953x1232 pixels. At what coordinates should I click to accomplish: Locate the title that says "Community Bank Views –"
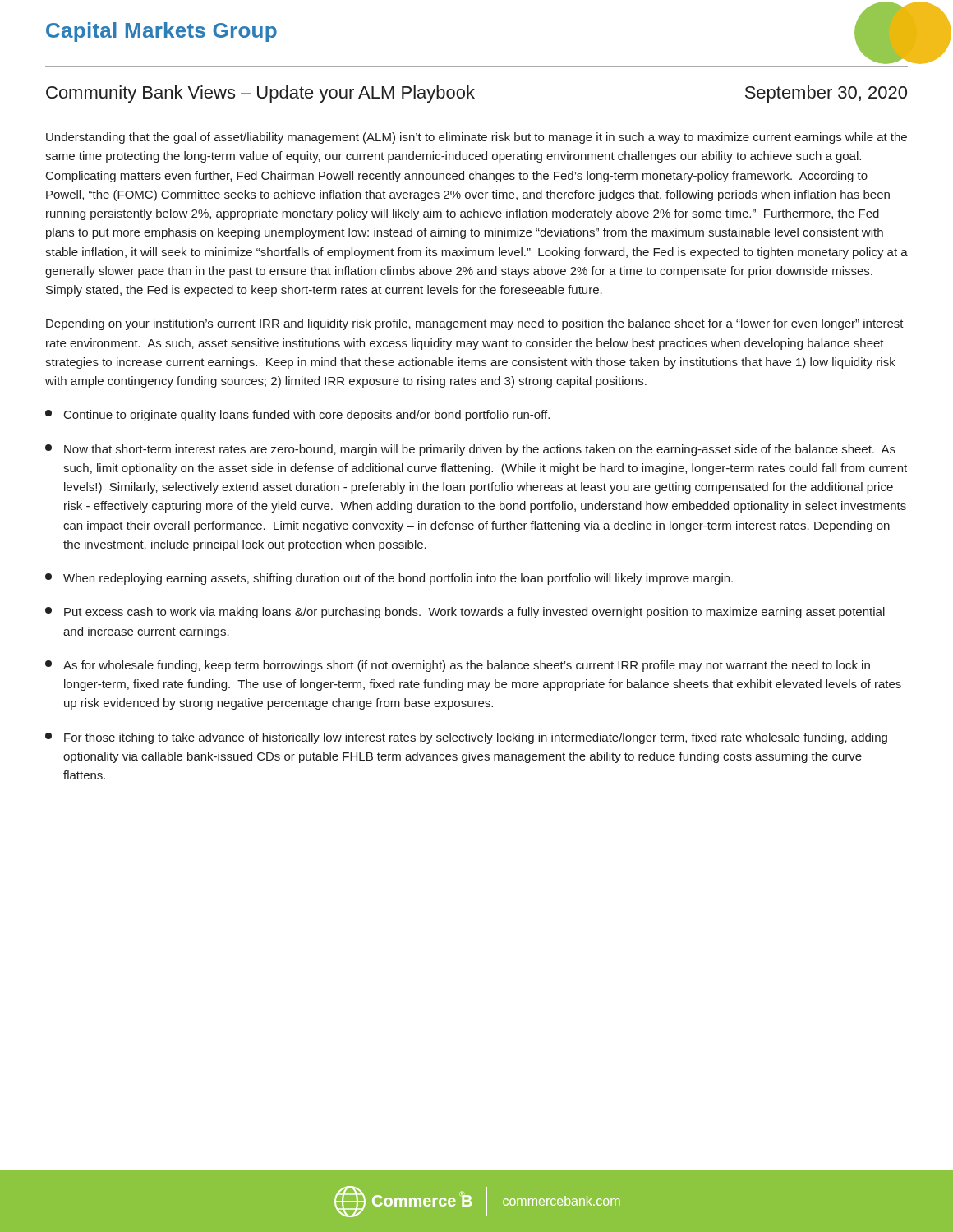[x=260, y=92]
